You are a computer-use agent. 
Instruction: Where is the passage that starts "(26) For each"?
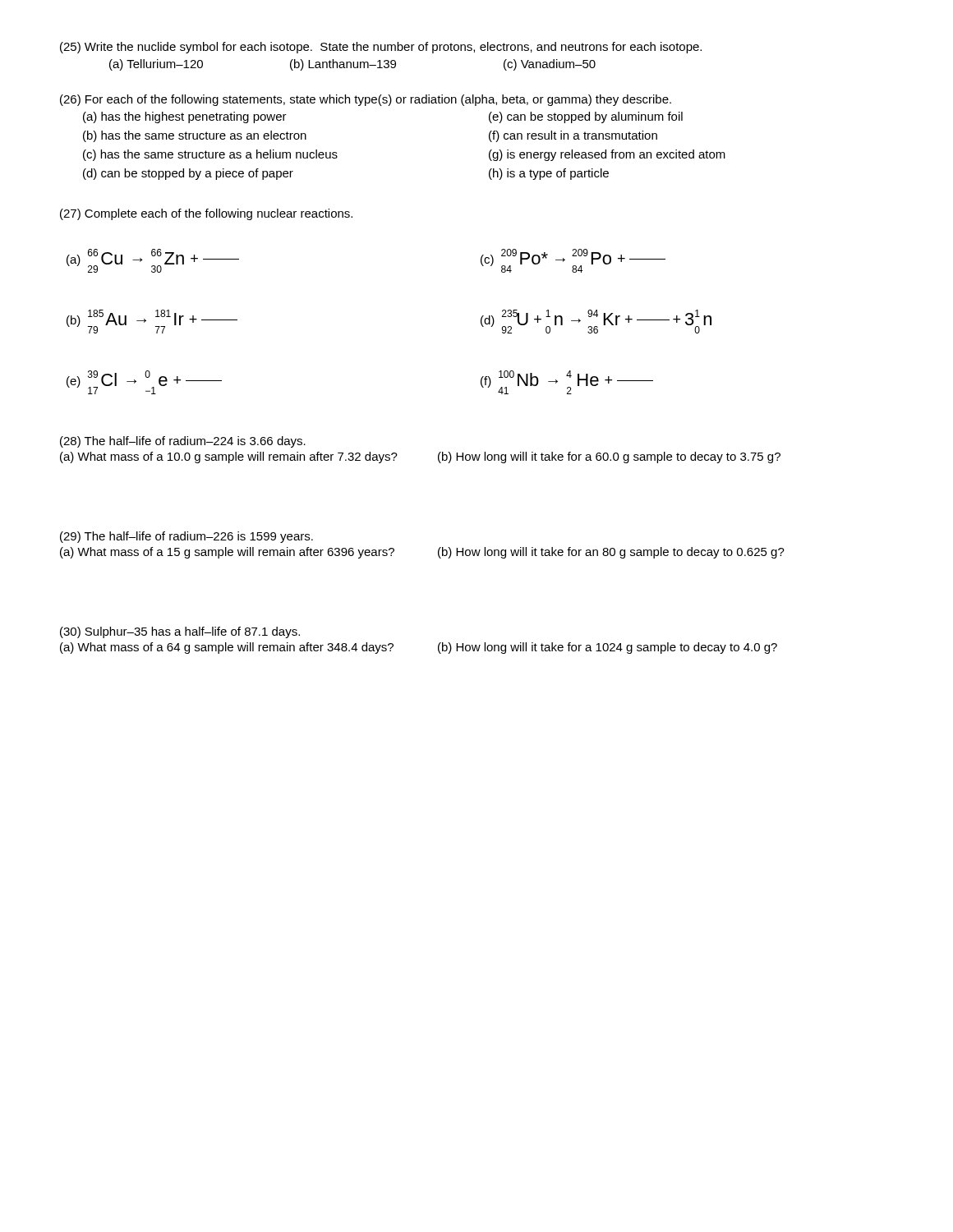coord(366,100)
